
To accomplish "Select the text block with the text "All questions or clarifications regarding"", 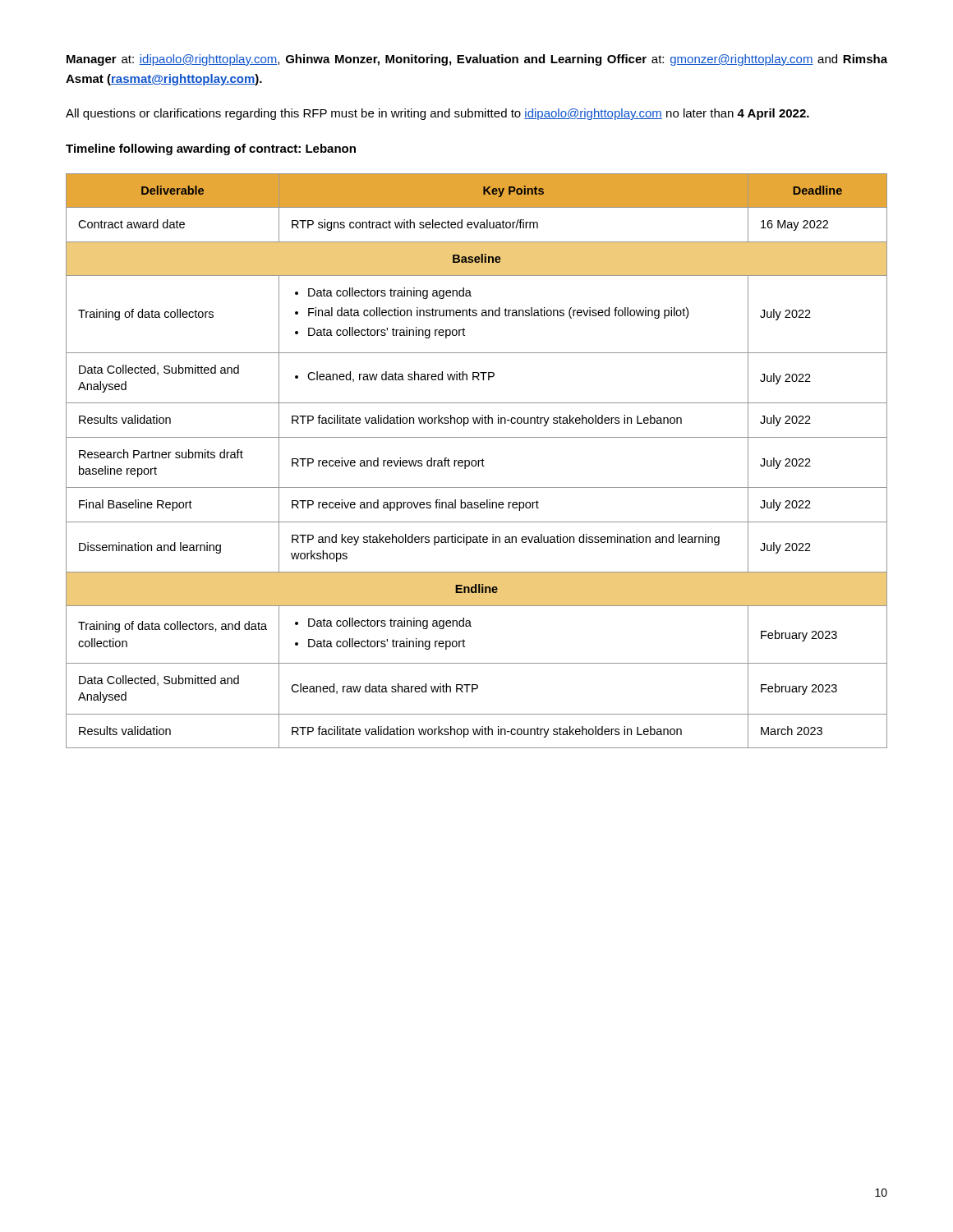I will click(x=438, y=113).
